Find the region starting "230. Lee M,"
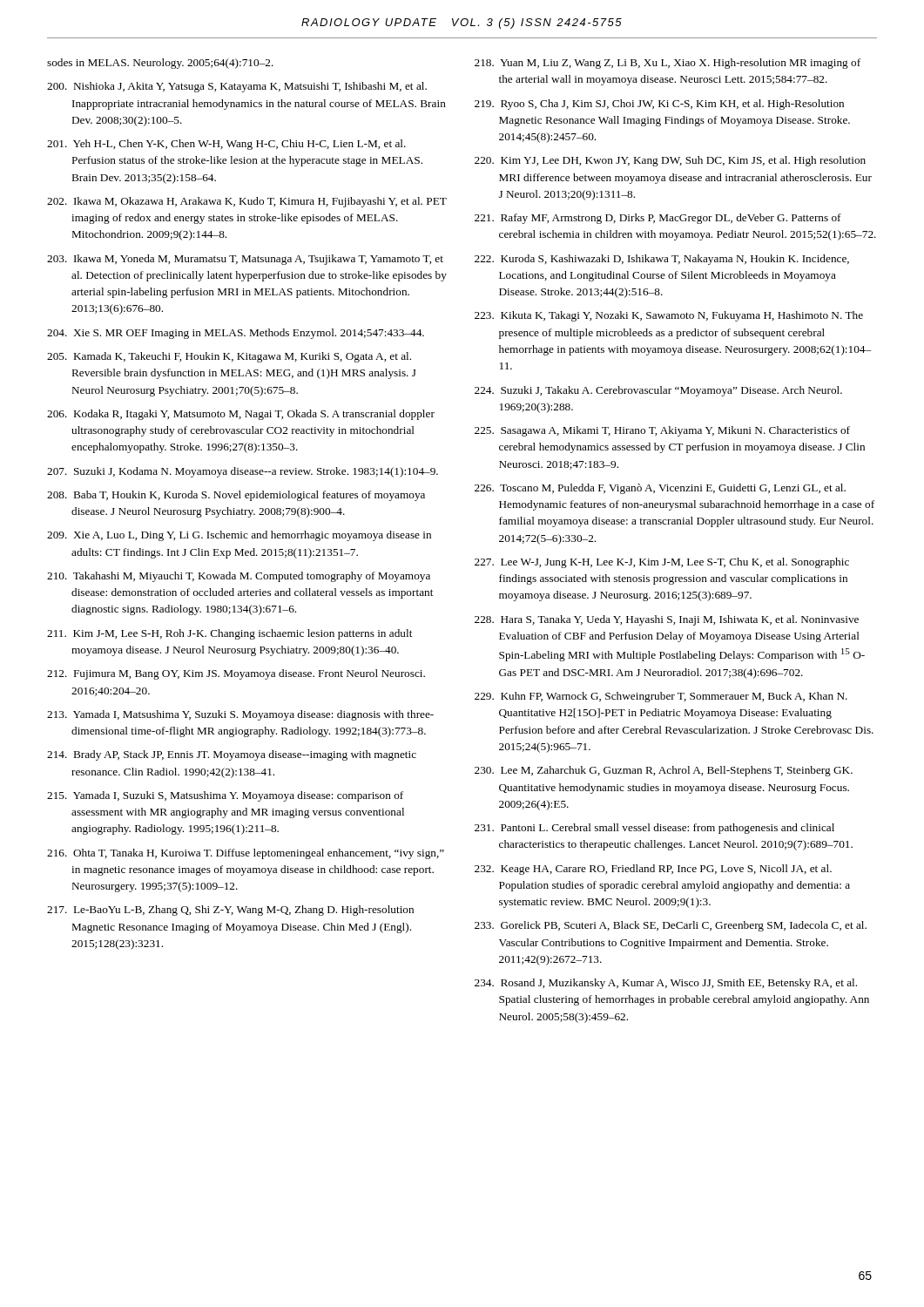The width and height of the screenshot is (924, 1307). (664, 787)
